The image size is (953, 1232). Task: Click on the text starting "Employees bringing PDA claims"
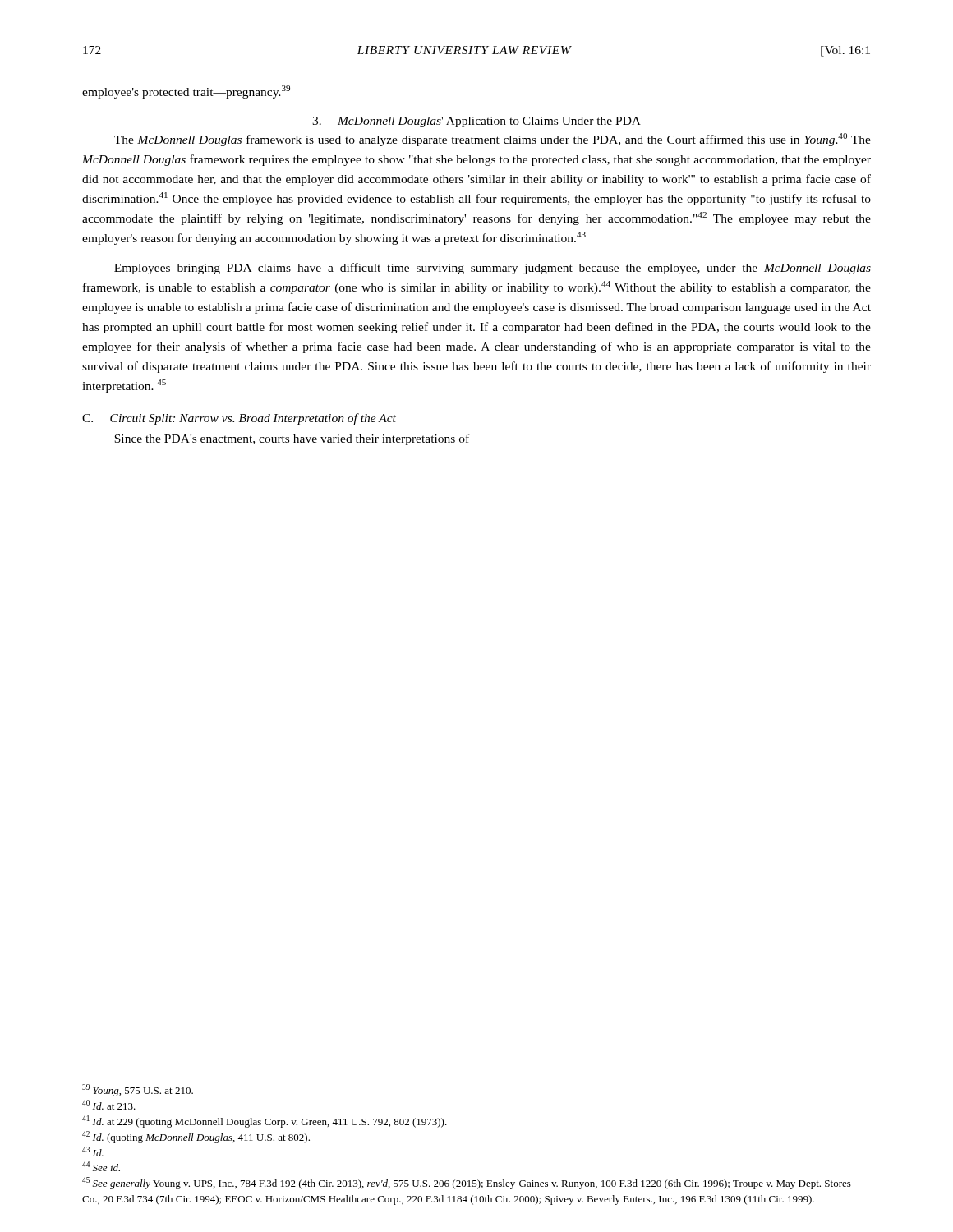point(476,327)
